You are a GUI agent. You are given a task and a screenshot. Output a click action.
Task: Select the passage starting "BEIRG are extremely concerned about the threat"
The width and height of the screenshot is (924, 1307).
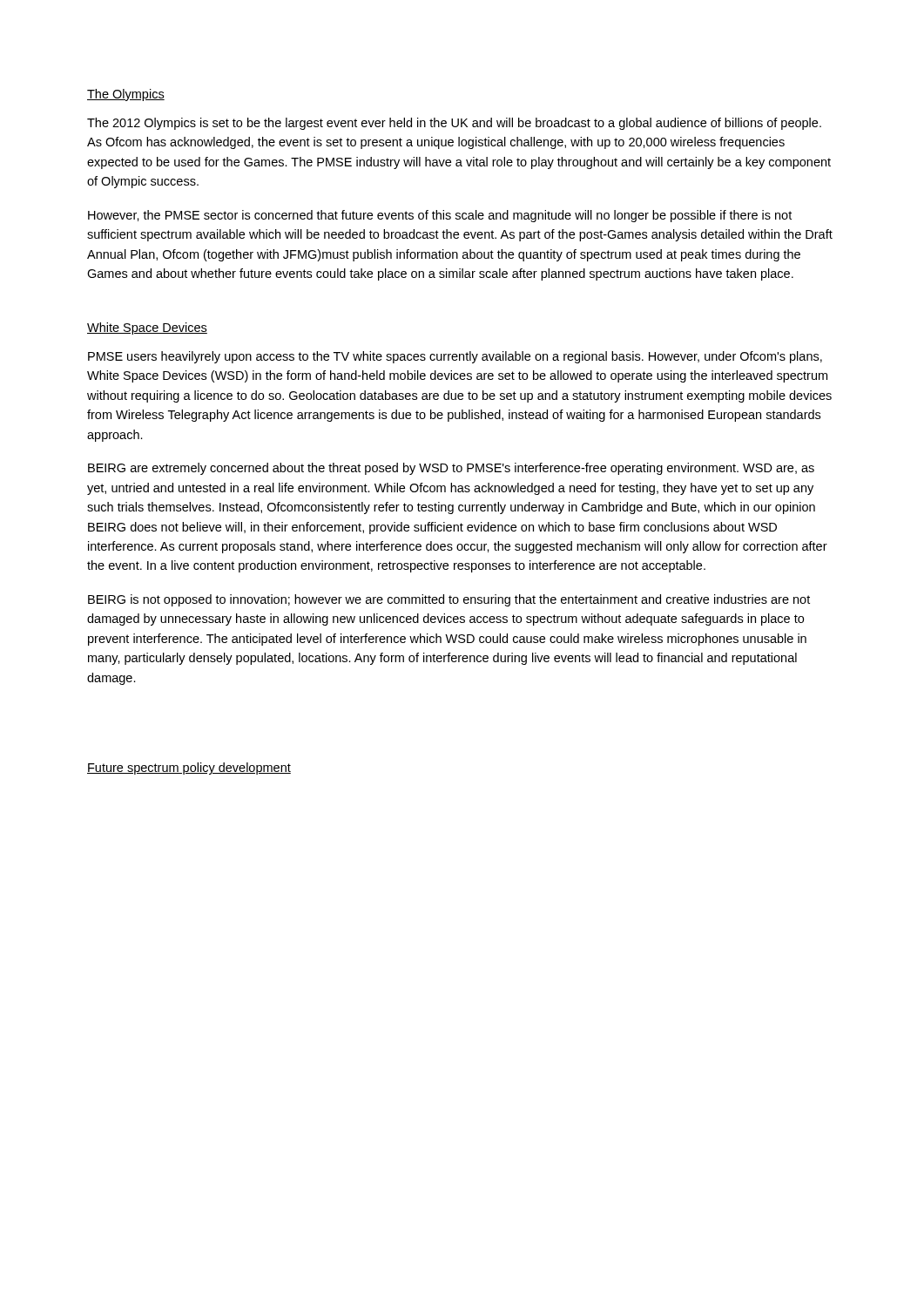click(x=457, y=517)
